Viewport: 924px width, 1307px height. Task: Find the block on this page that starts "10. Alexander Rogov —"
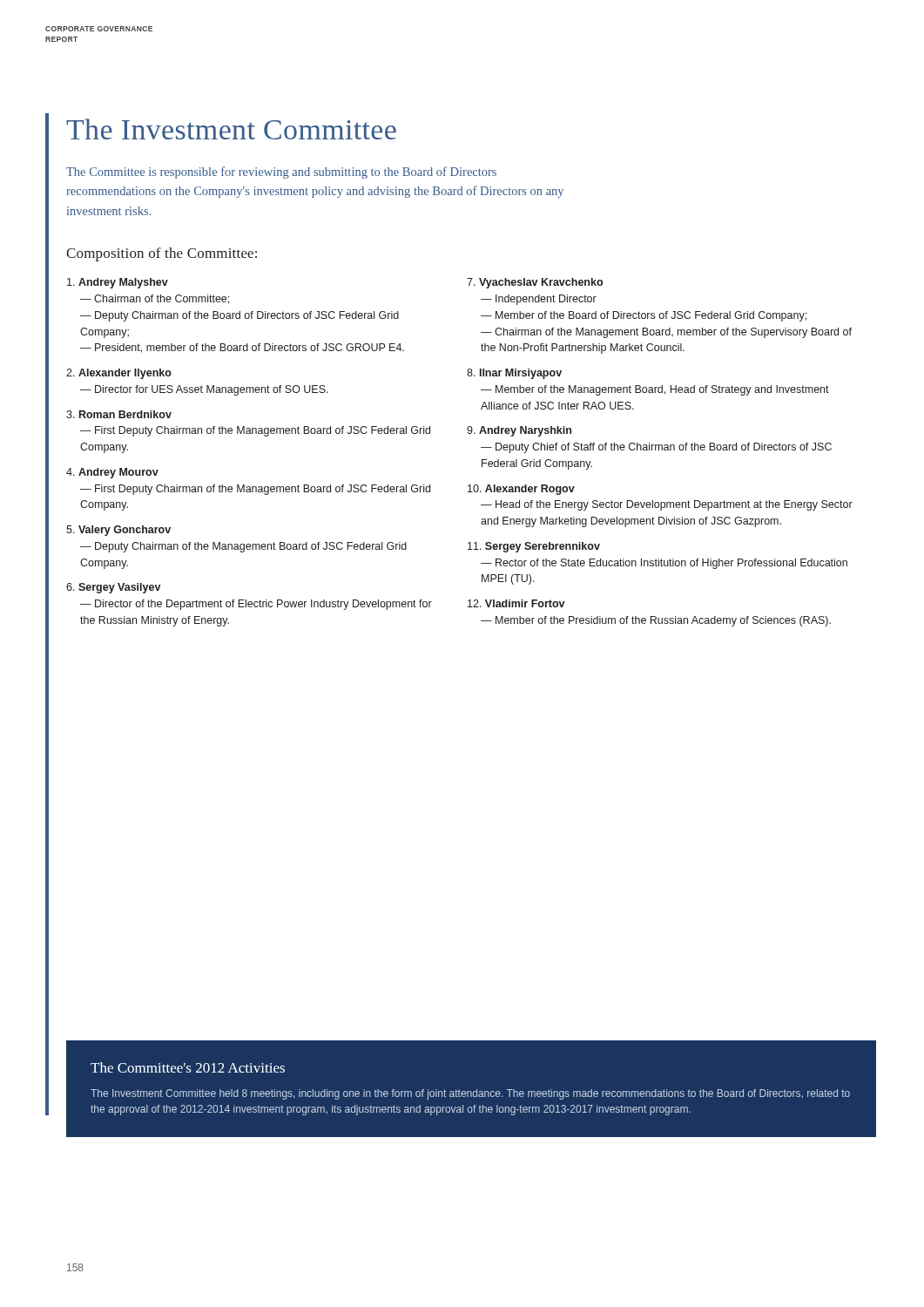coord(663,506)
